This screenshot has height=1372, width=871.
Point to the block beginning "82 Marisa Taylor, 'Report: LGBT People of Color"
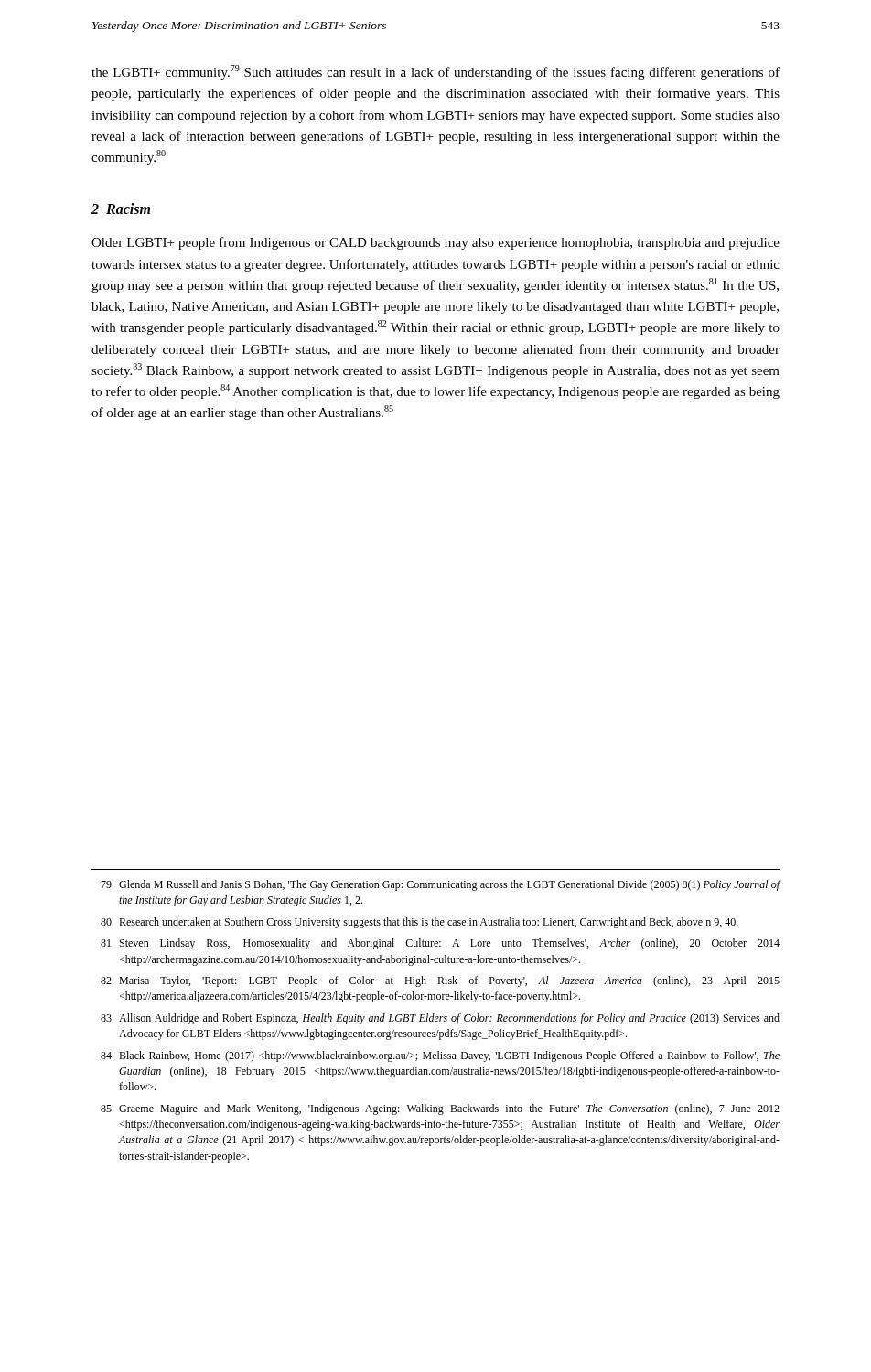[x=436, y=989]
